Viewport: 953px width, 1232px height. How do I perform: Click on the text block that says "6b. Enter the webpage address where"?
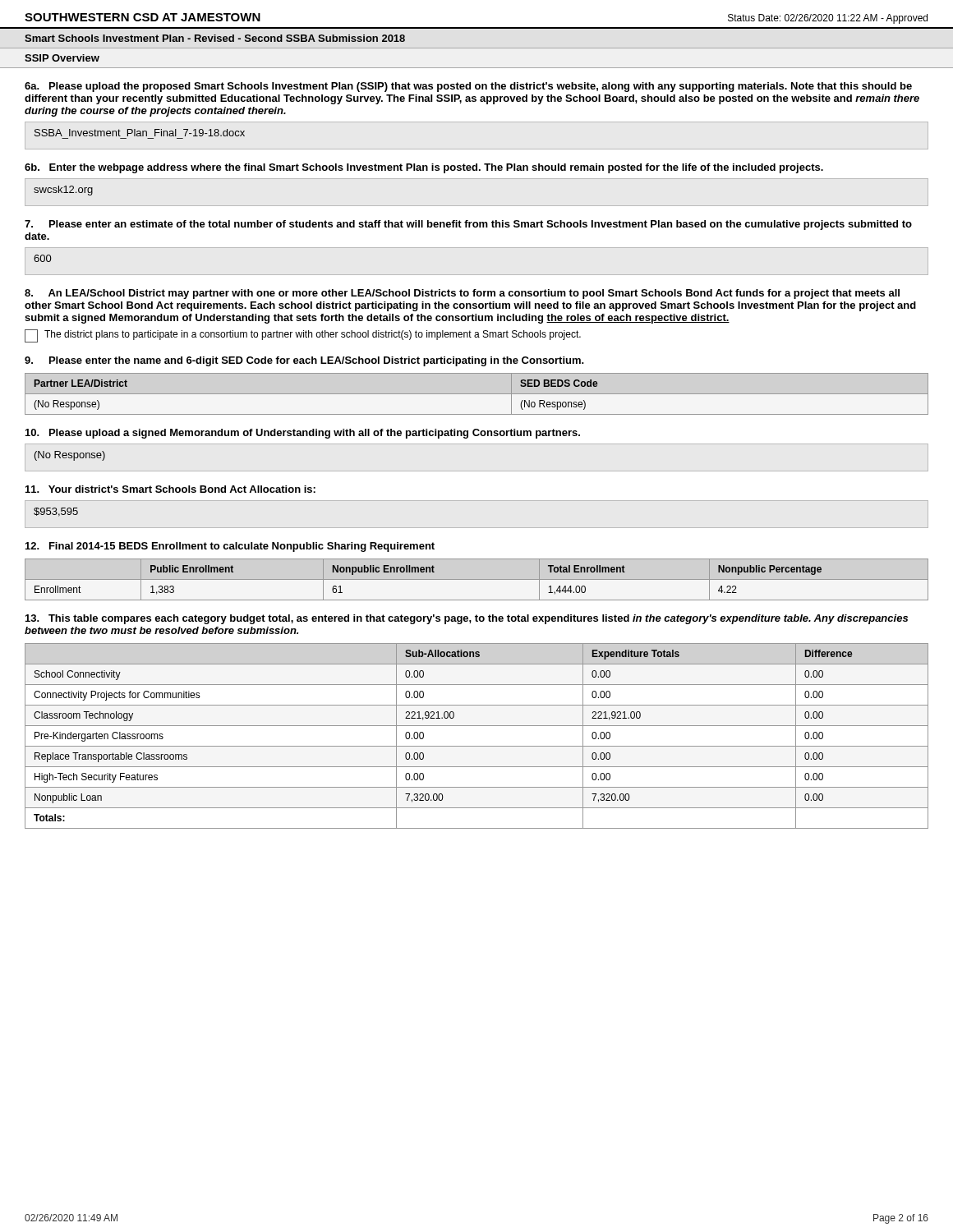point(424,168)
